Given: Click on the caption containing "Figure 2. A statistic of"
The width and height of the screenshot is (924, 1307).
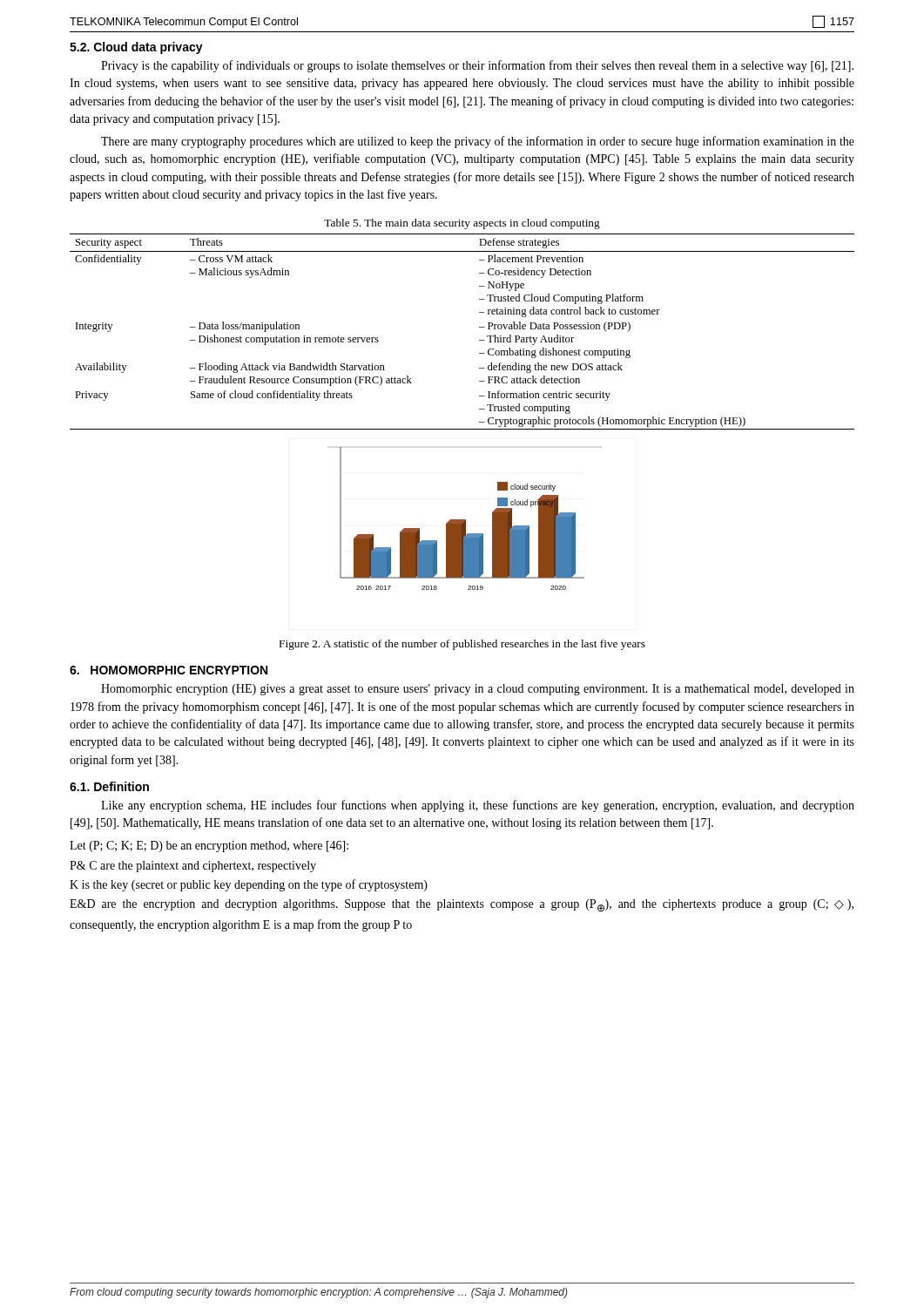Looking at the screenshot, I should tap(462, 644).
